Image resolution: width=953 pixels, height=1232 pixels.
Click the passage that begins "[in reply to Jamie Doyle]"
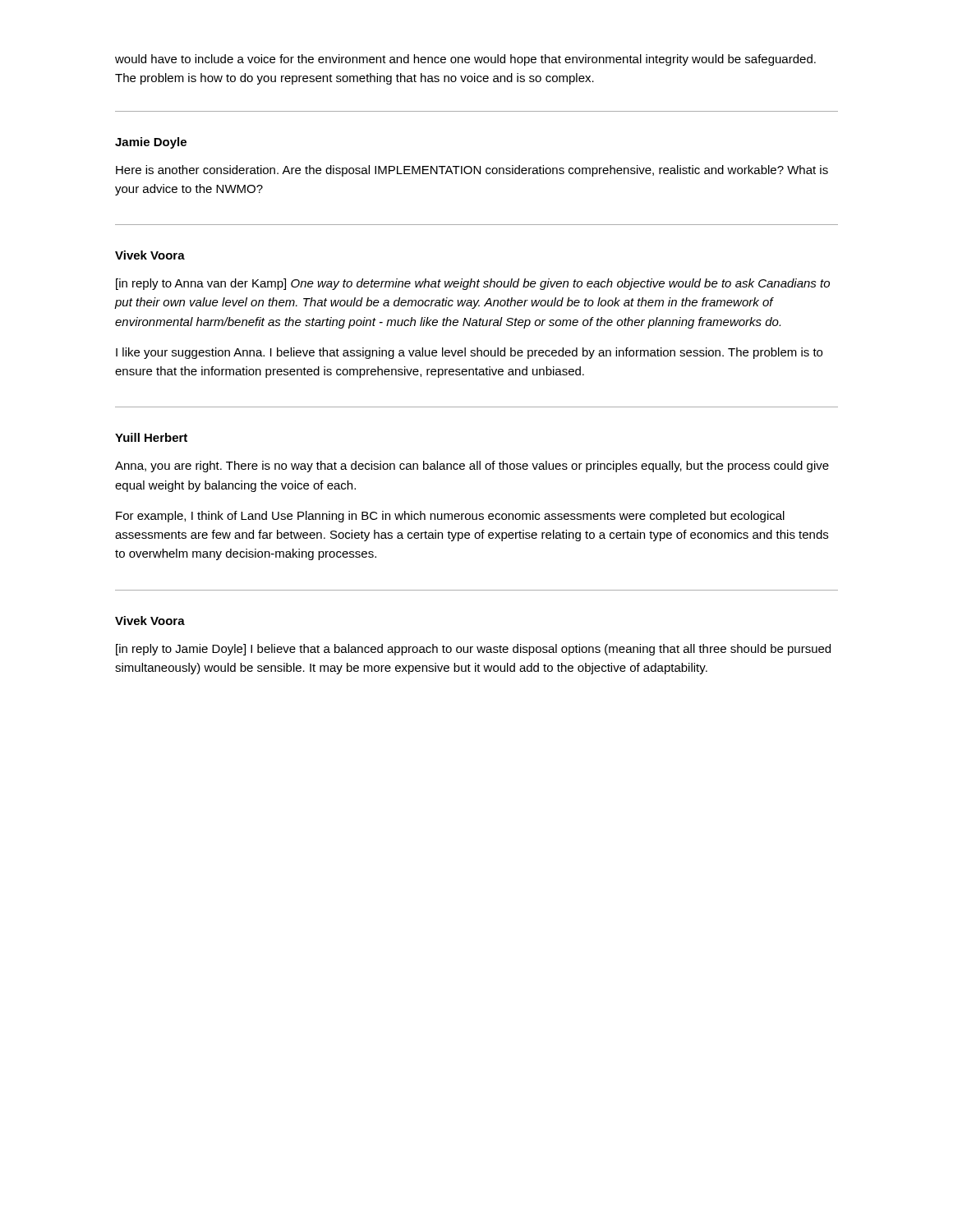click(x=473, y=658)
